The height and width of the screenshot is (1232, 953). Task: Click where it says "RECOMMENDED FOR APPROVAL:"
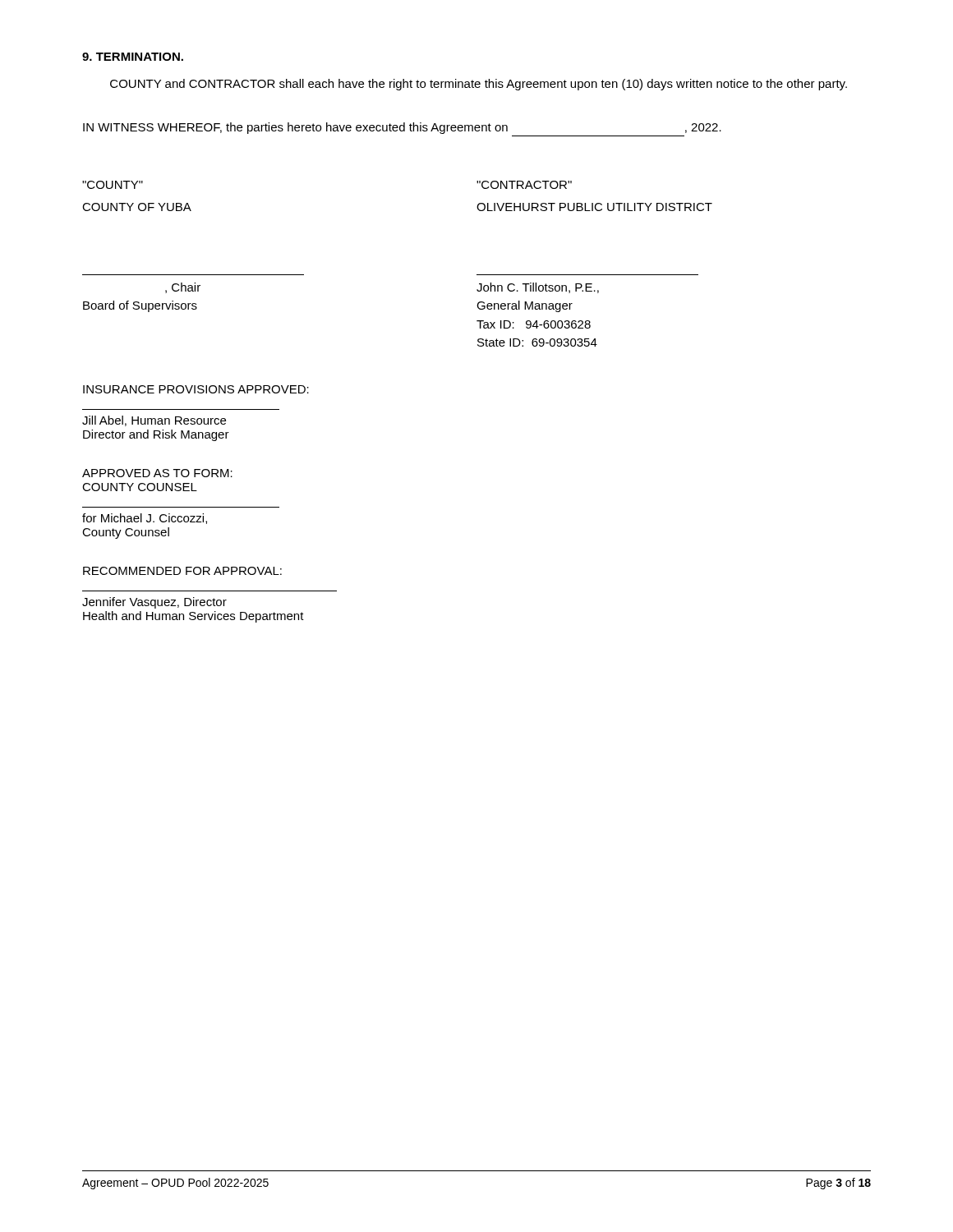[x=182, y=570]
